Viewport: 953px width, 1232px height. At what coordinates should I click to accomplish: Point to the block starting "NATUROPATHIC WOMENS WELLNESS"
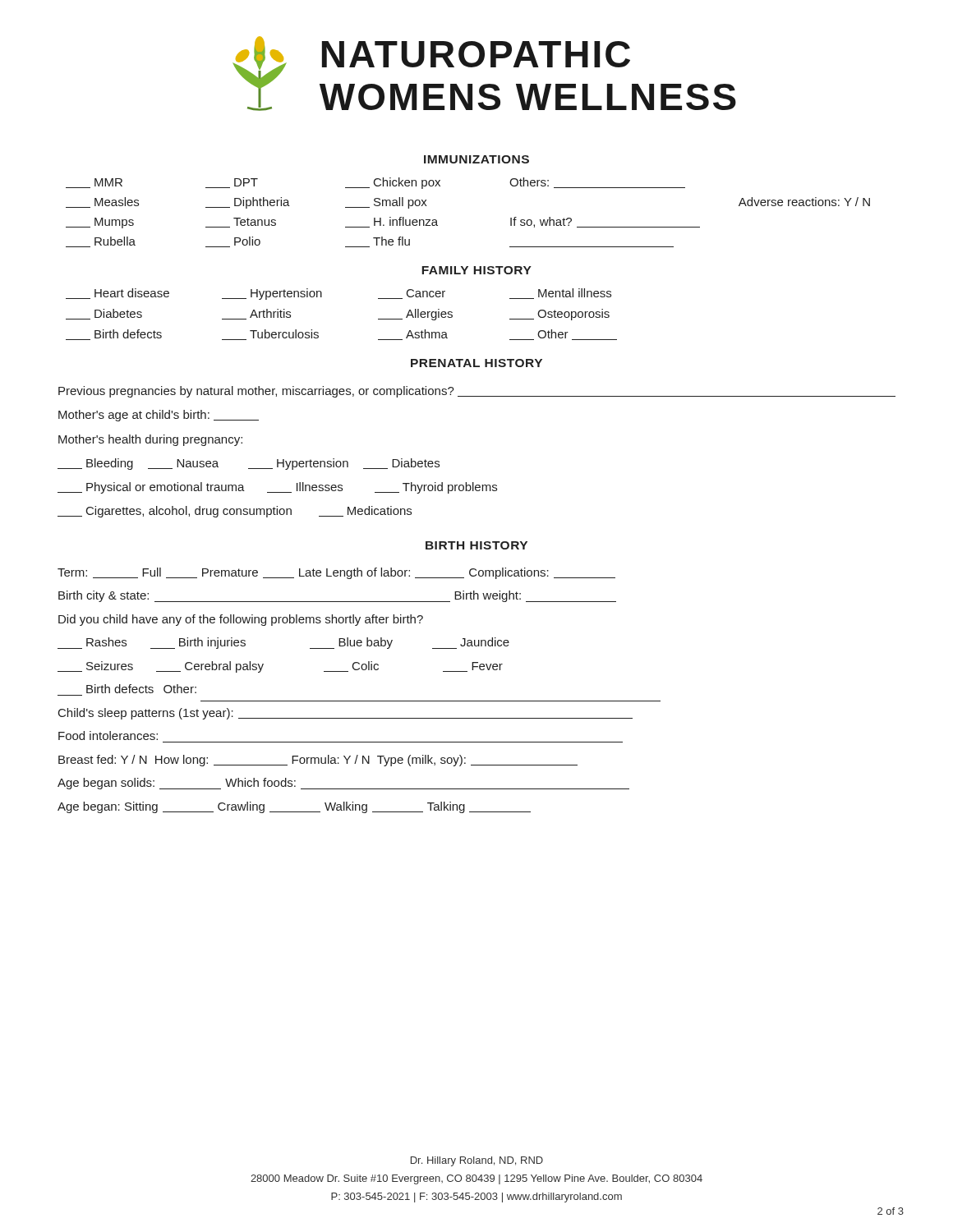coord(529,76)
